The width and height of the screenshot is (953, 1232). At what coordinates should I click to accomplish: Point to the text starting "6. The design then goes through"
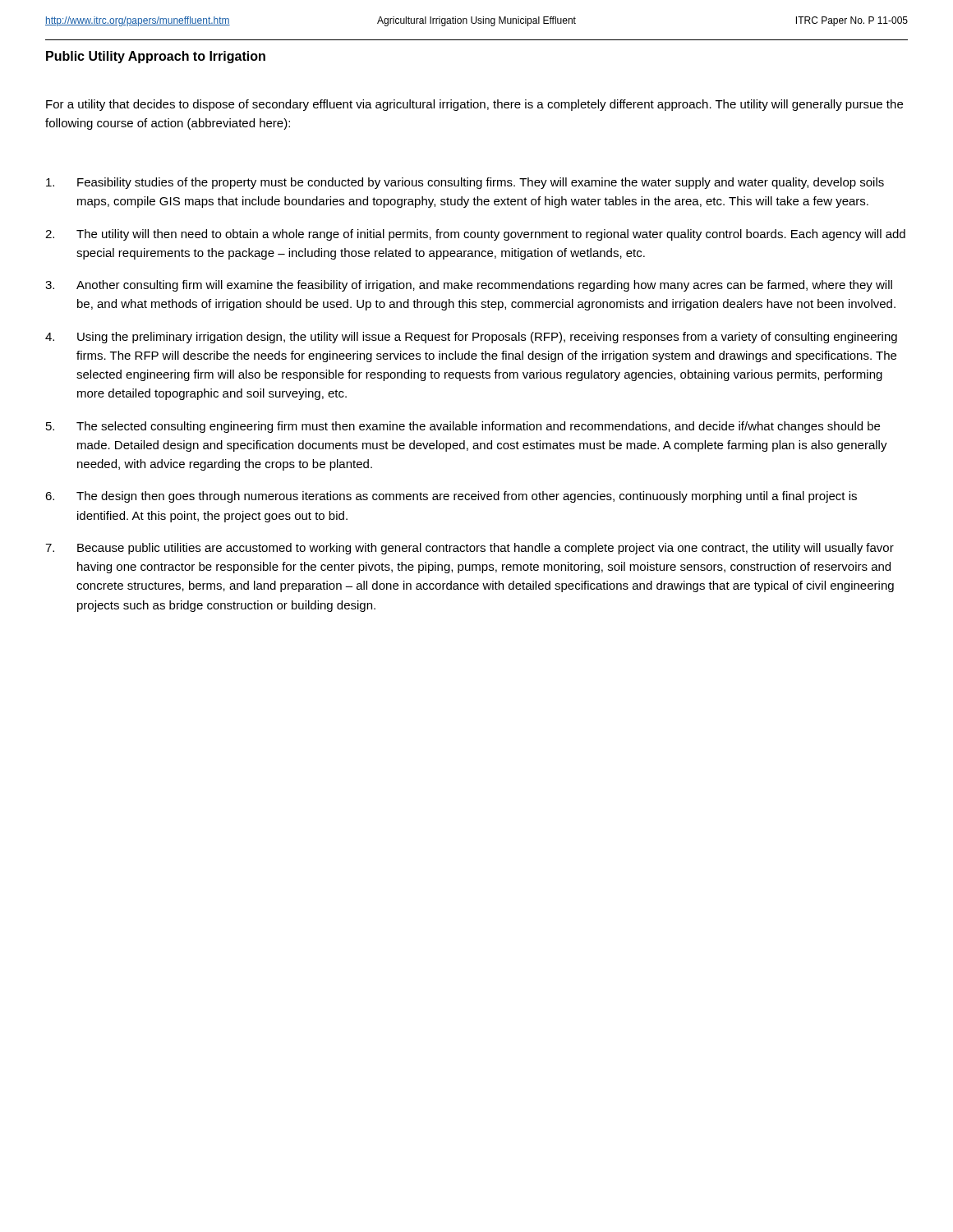[476, 505]
